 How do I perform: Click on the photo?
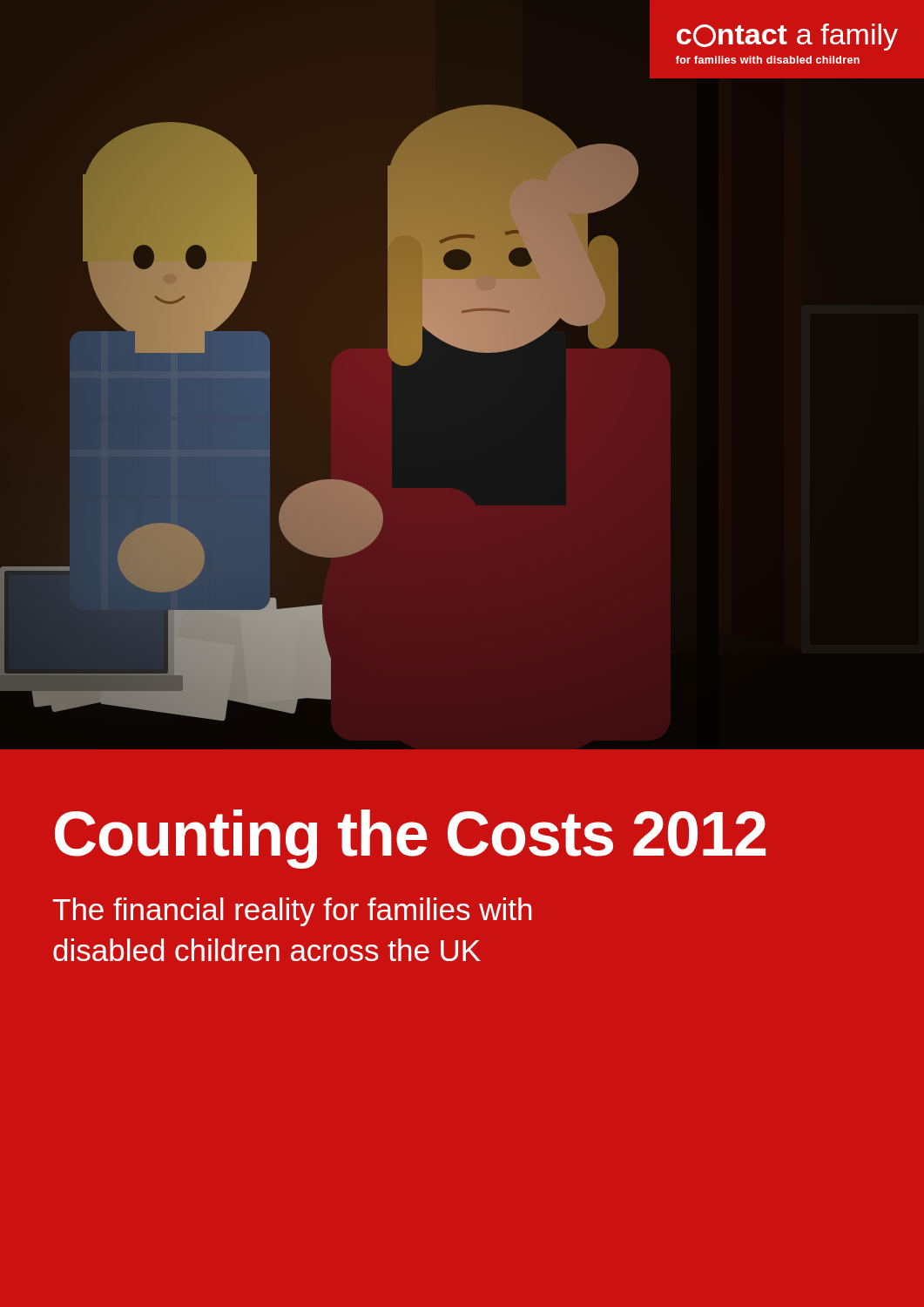pyautogui.click(x=462, y=379)
